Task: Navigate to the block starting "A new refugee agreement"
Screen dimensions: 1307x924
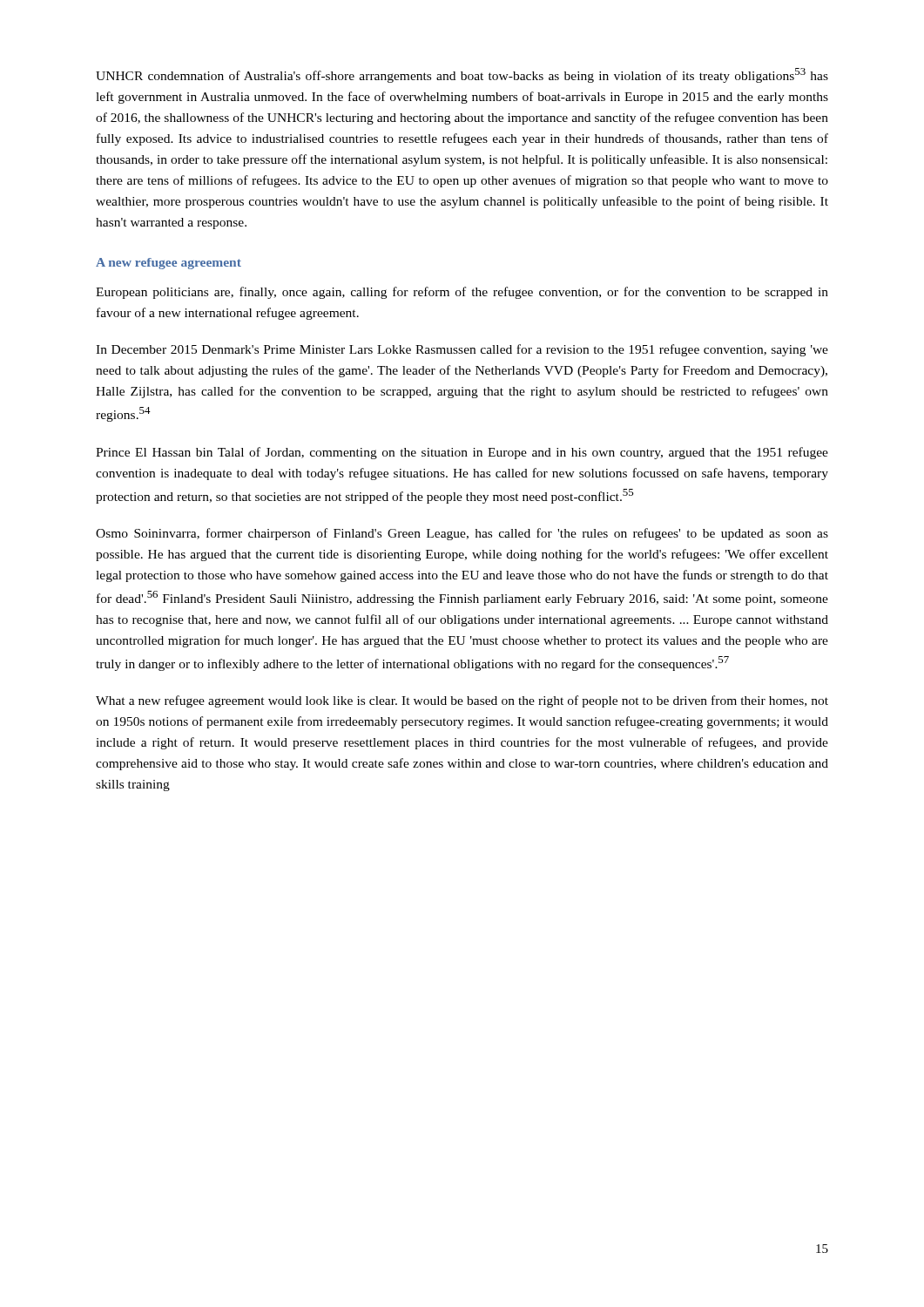Action: pos(168,262)
